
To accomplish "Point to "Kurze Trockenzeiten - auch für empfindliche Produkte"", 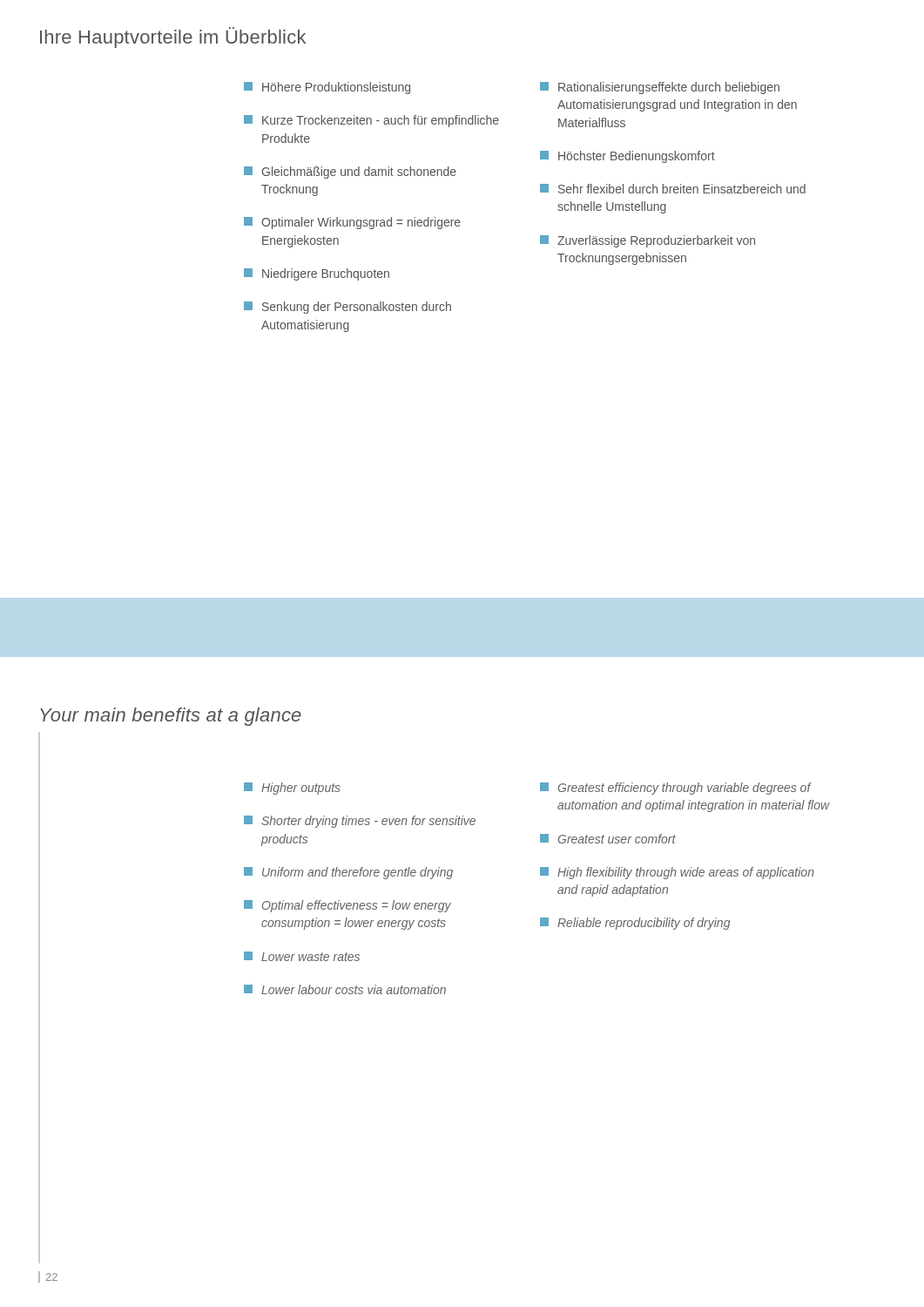I will [x=374, y=129].
